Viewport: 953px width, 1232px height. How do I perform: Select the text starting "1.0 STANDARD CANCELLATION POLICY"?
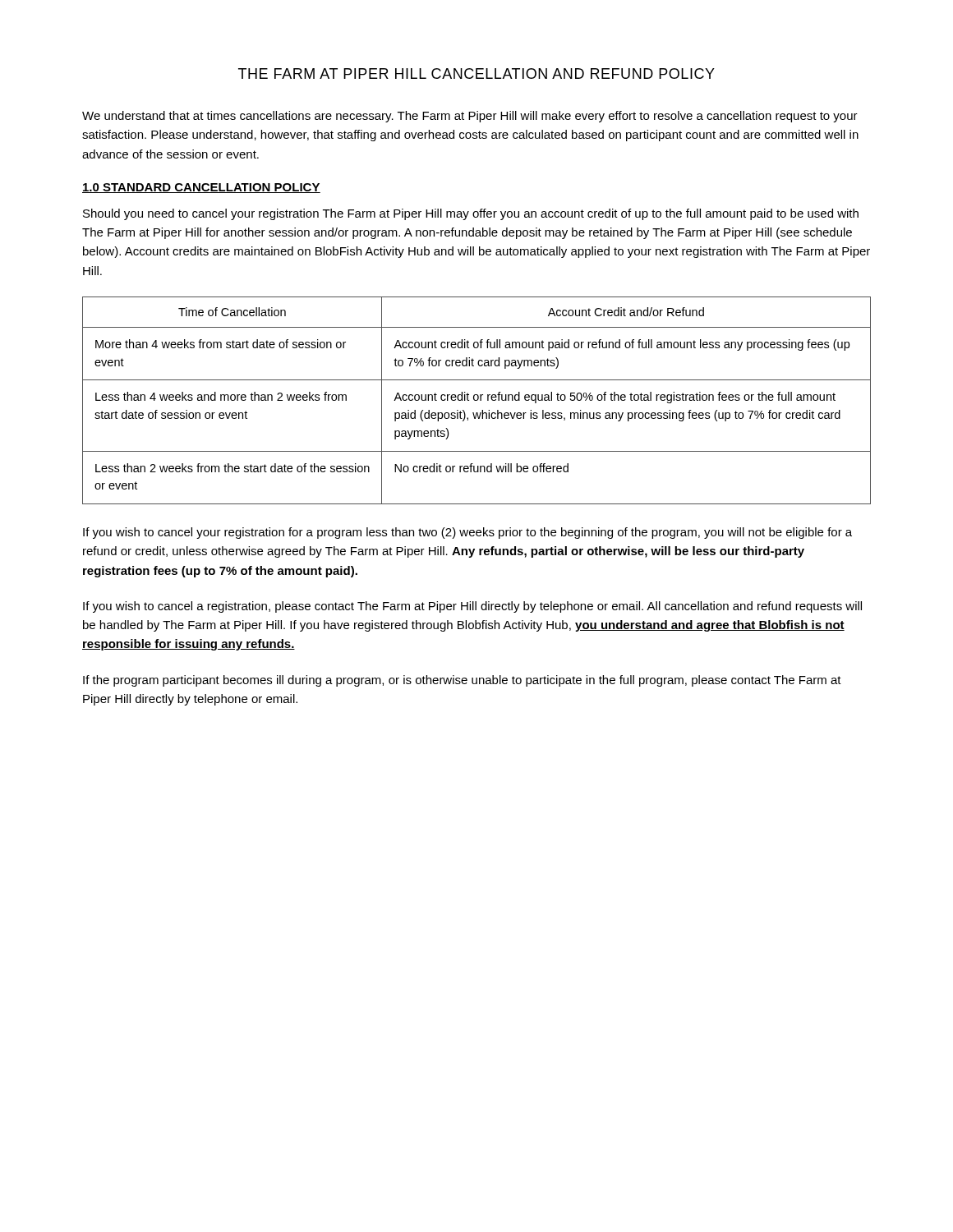(x=201, y=187)
